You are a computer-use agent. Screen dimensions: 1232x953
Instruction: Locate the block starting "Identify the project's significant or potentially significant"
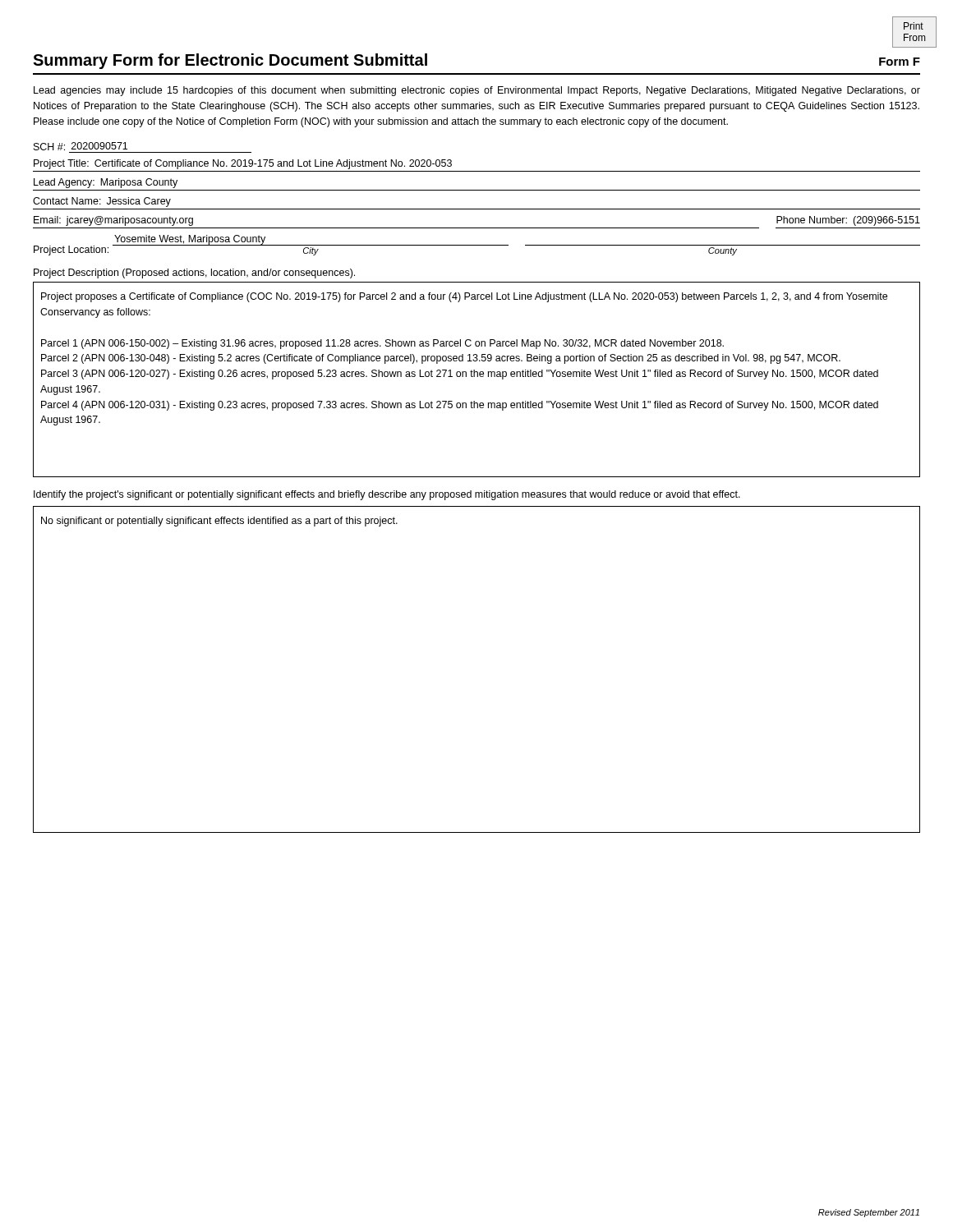coord(387,495)
